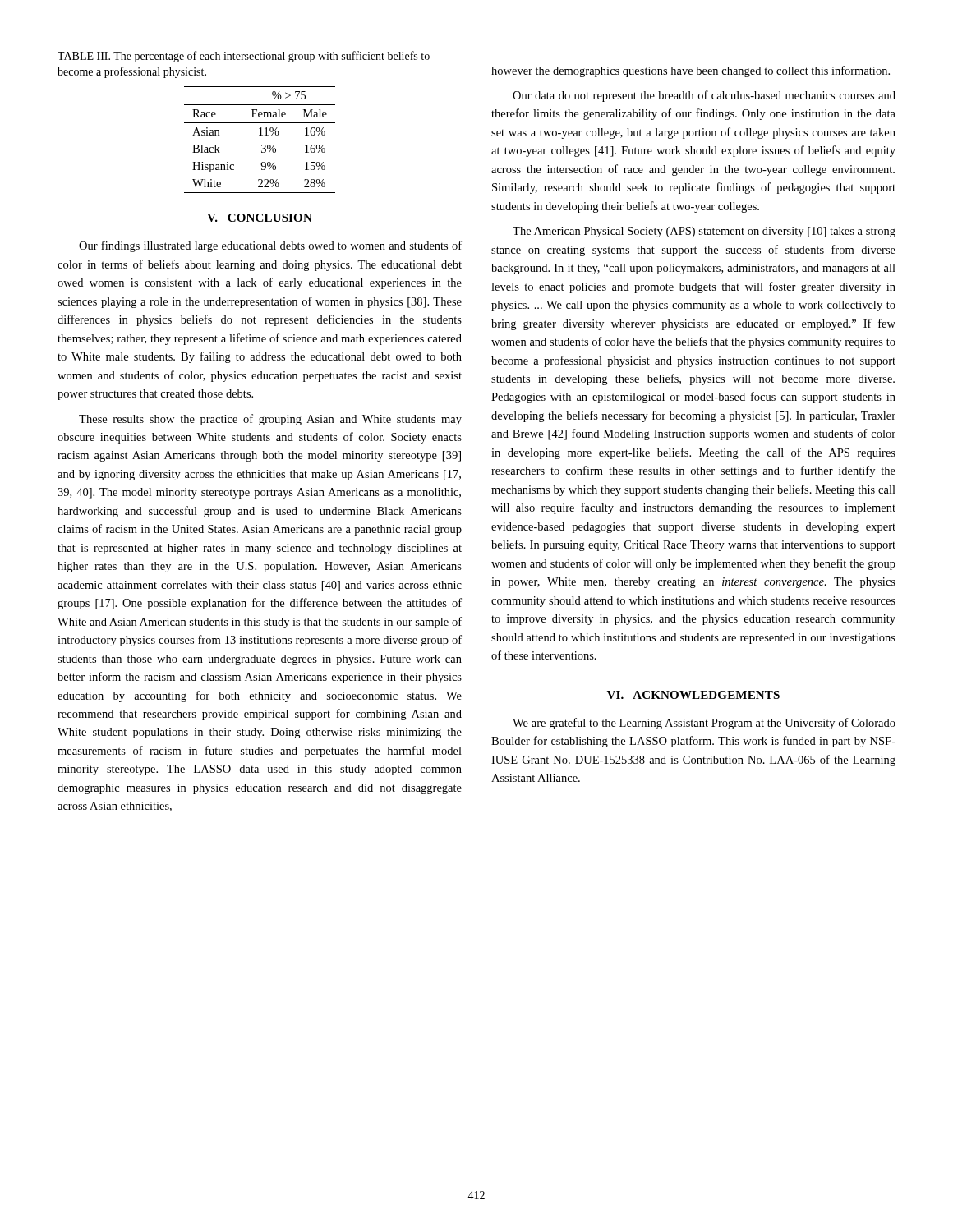This screenshot has height=1232, width=953.
Task: Locate the element starting "These results show the"
Action: coord(260,612)
